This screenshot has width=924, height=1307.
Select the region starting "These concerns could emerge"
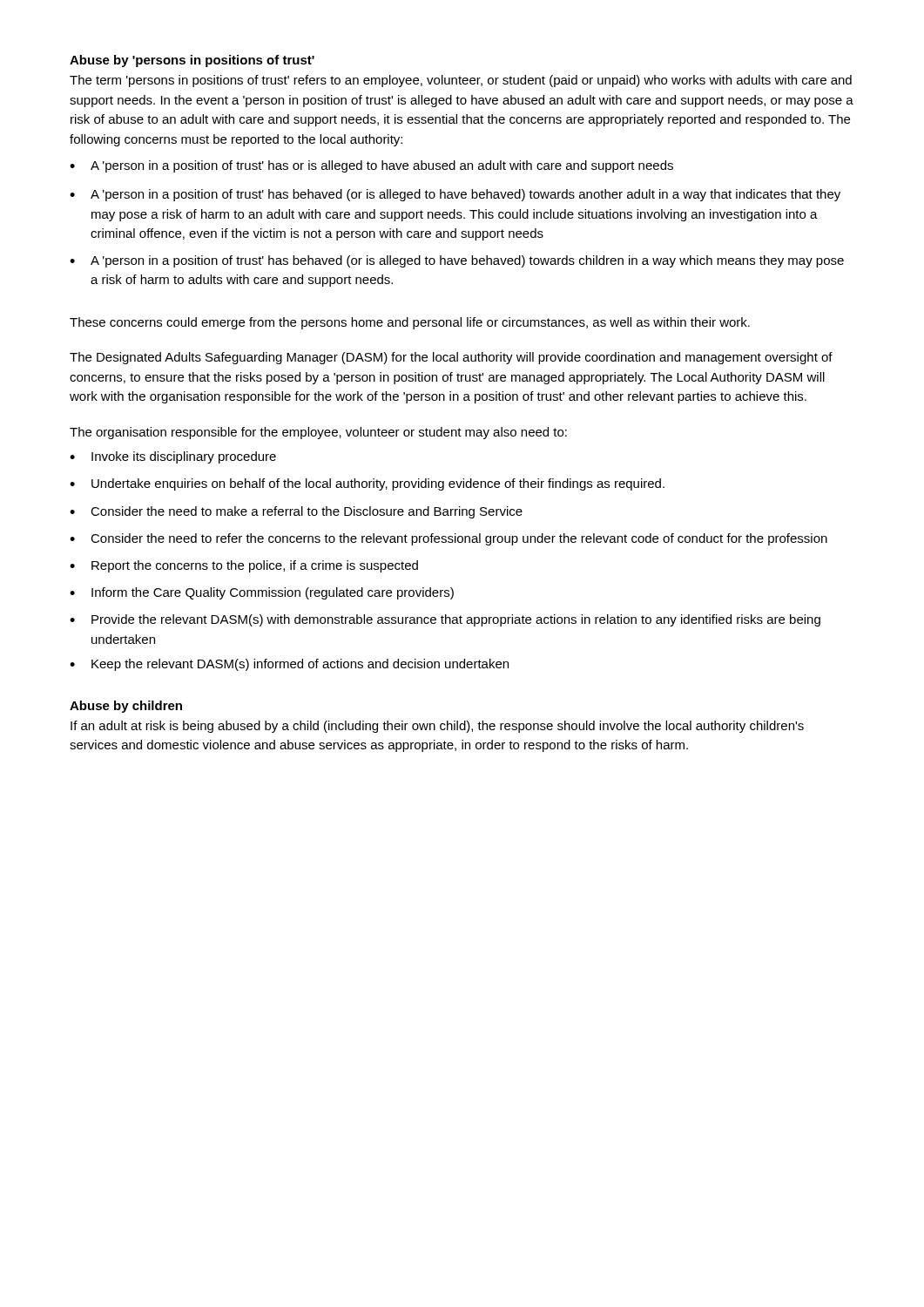[410, 322]
